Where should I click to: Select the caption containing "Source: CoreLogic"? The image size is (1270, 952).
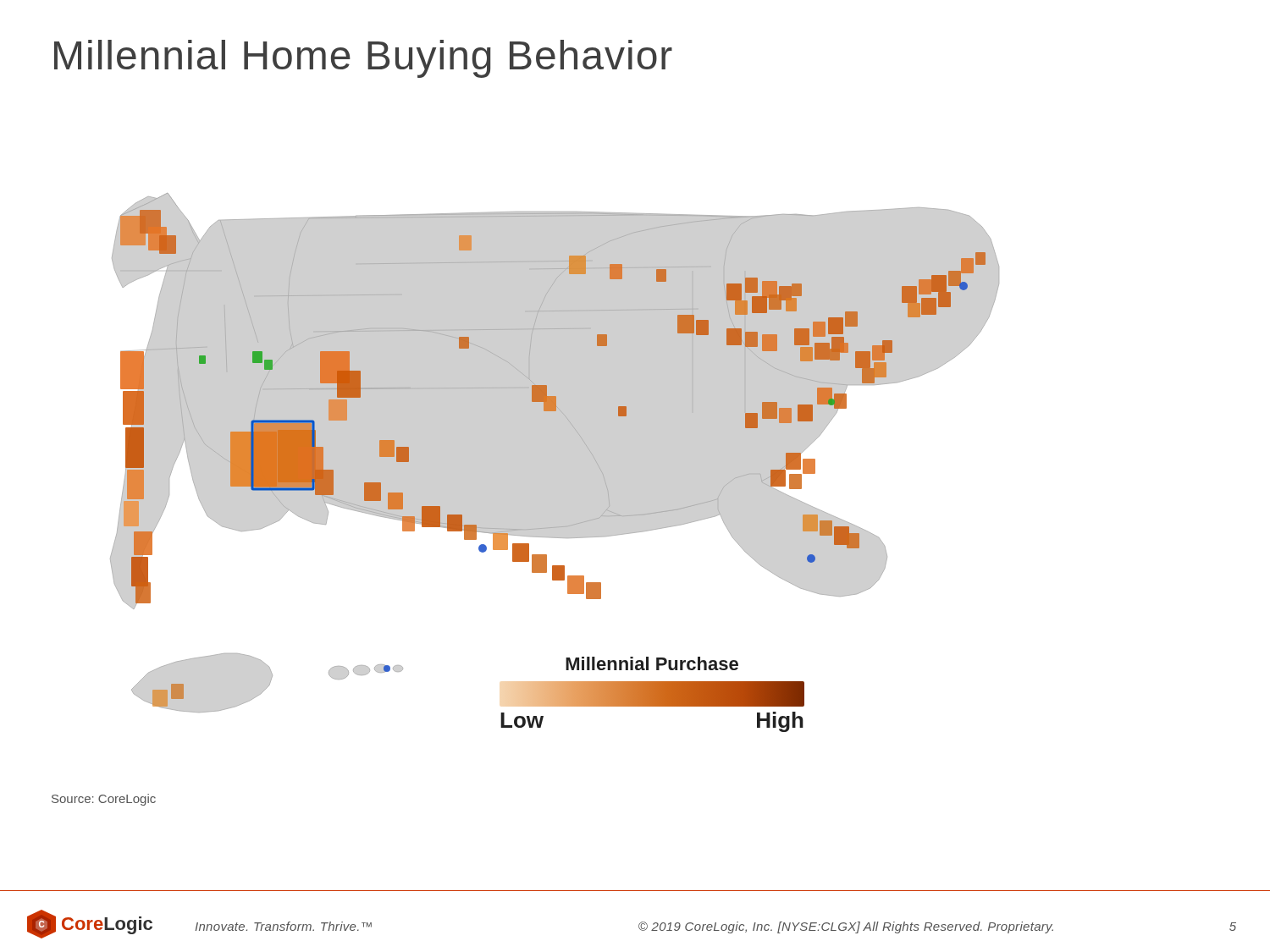[x=103, y=798]
